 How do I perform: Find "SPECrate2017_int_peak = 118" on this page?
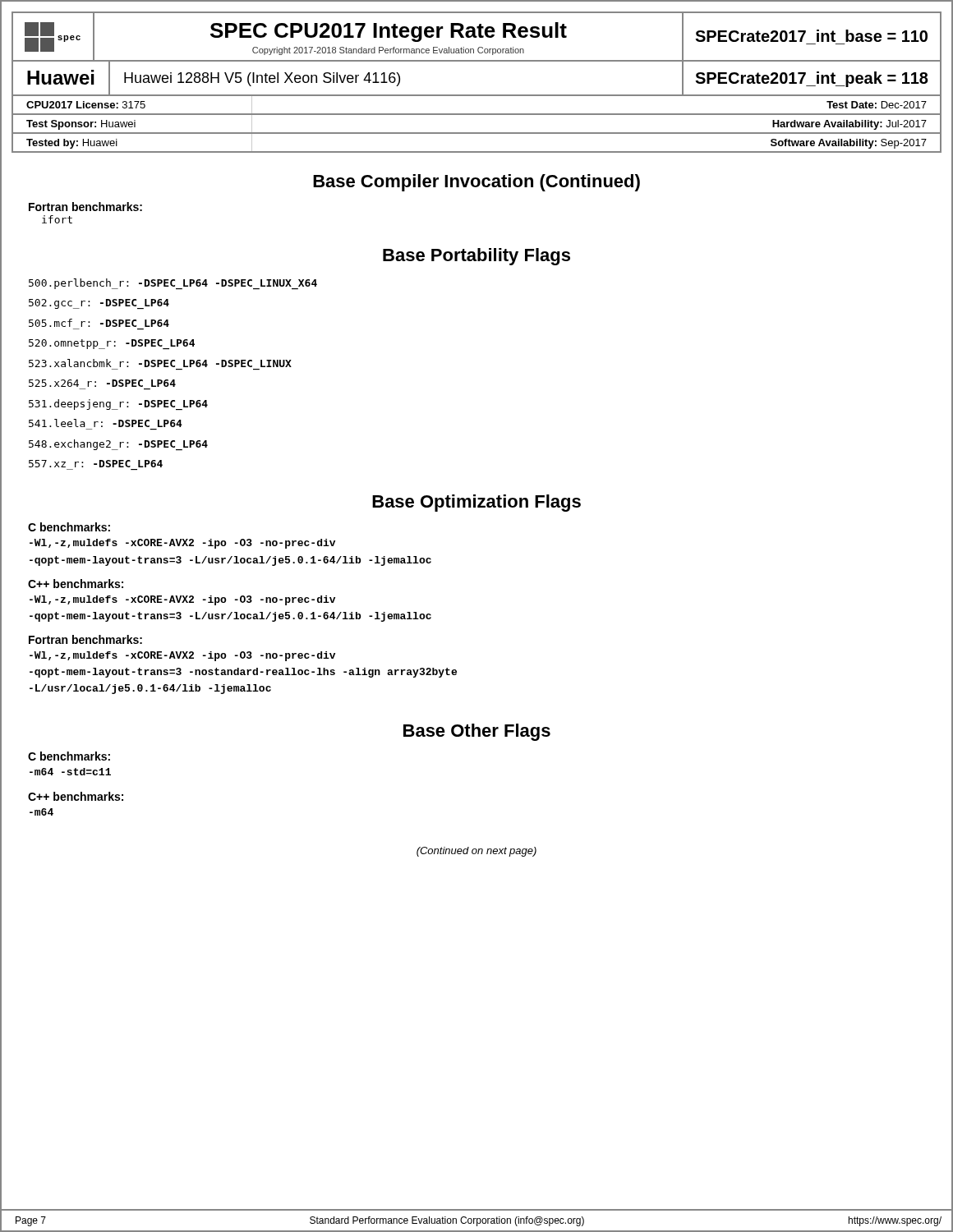tap(812, 78)
